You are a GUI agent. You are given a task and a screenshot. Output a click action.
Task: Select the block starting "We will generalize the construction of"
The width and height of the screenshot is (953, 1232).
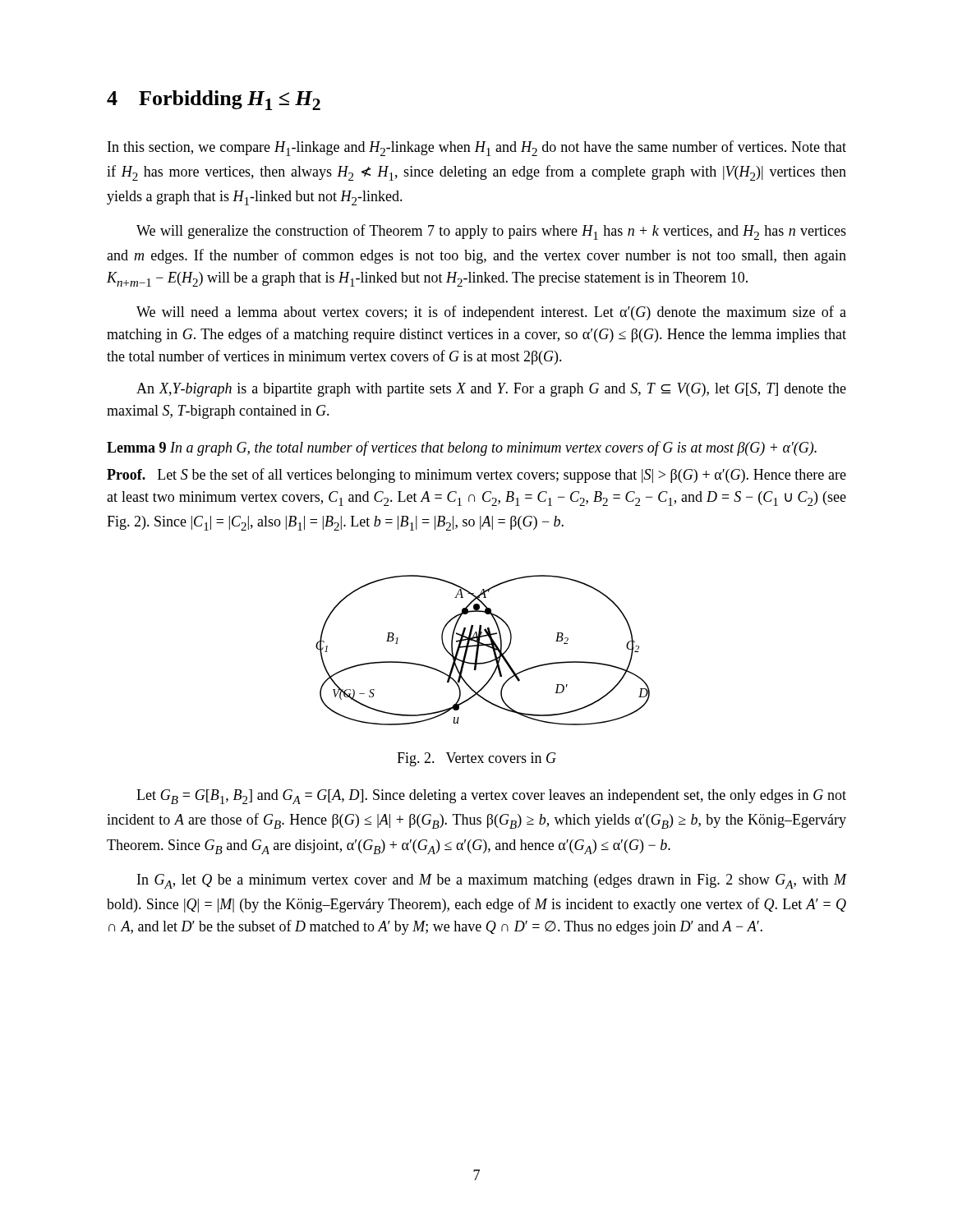(x=476, y=256)
